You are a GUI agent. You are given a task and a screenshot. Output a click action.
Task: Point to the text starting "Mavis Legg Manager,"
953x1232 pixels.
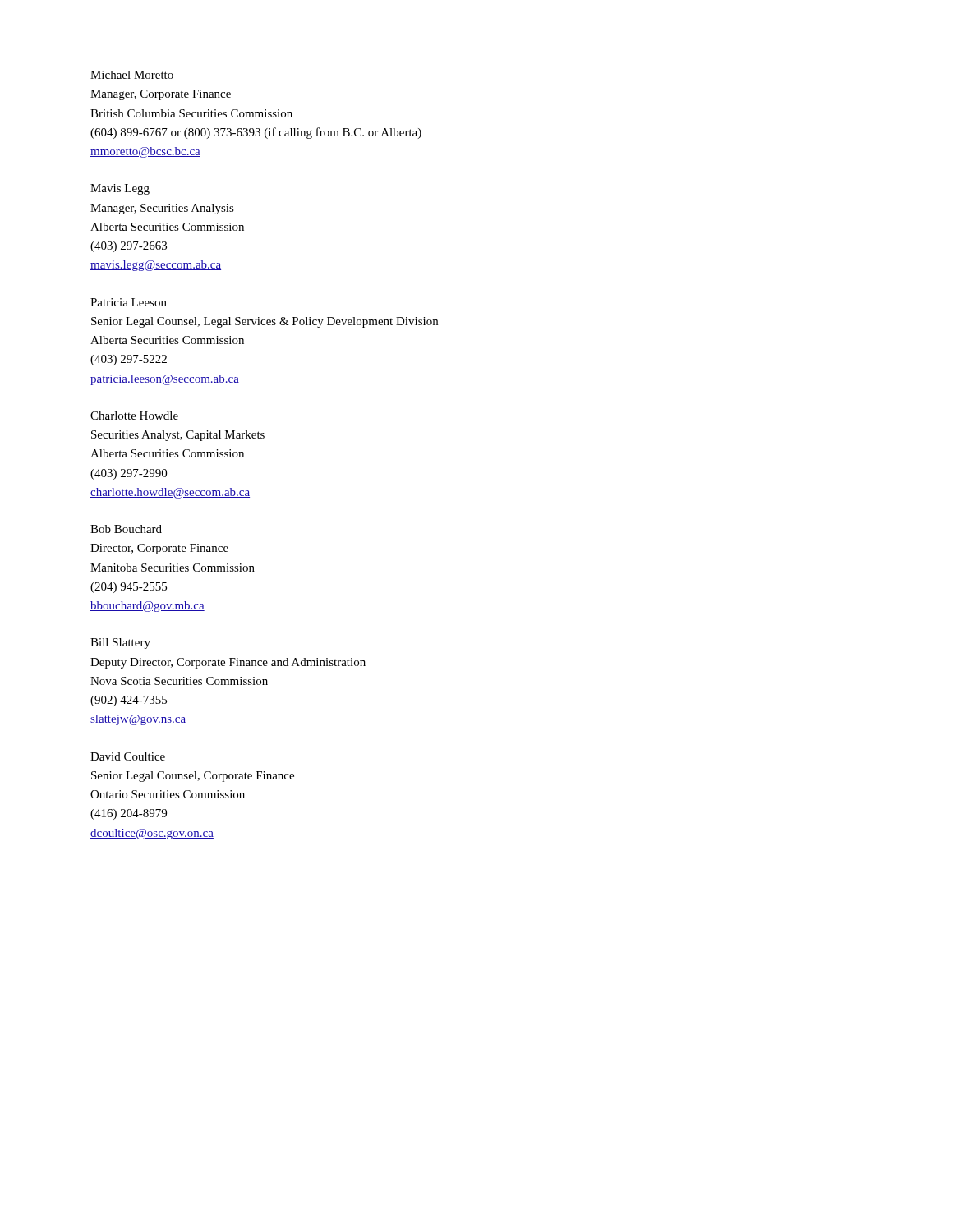click(x=120, y=189)
